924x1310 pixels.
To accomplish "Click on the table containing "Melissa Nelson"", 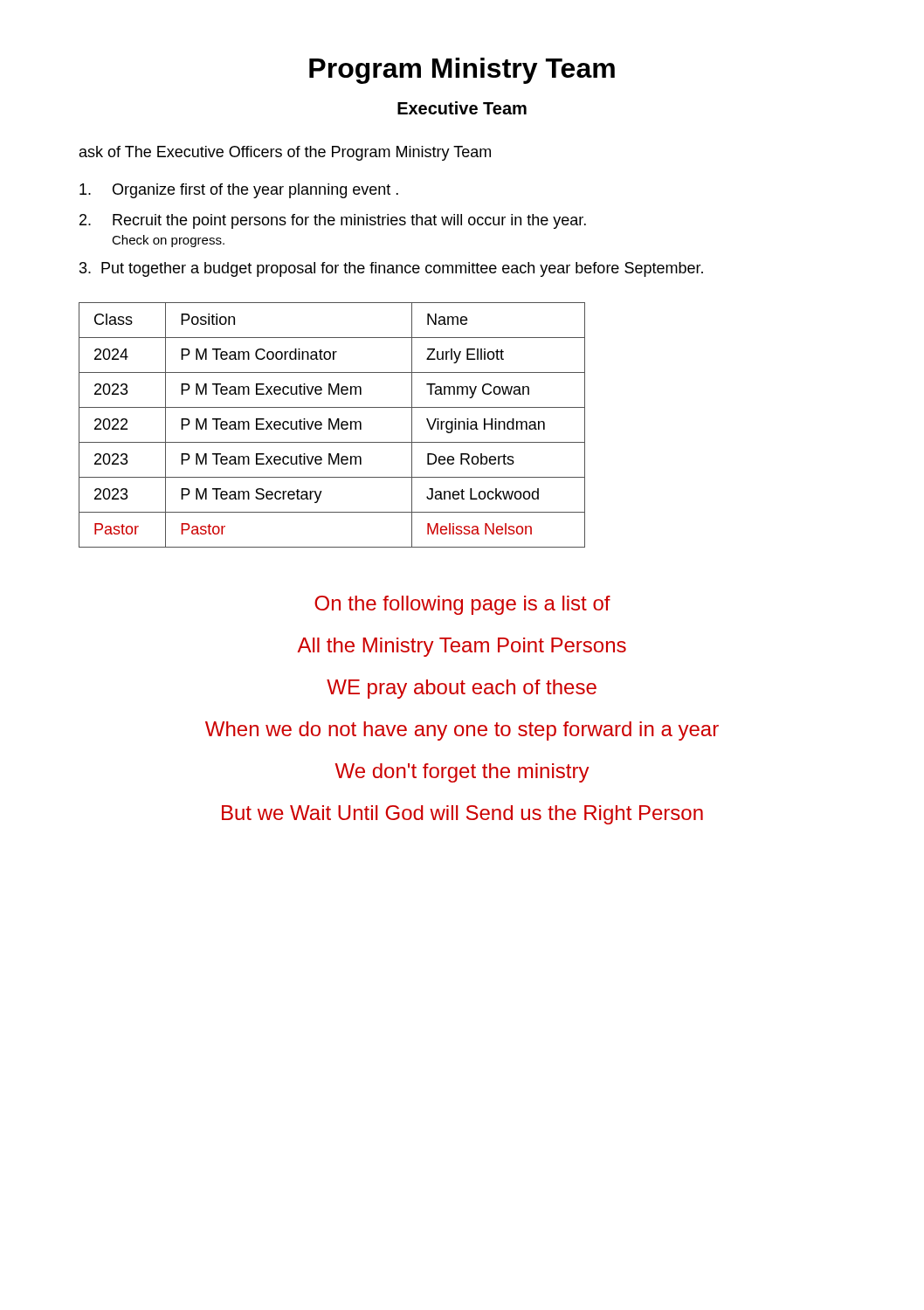I will 462,425.
